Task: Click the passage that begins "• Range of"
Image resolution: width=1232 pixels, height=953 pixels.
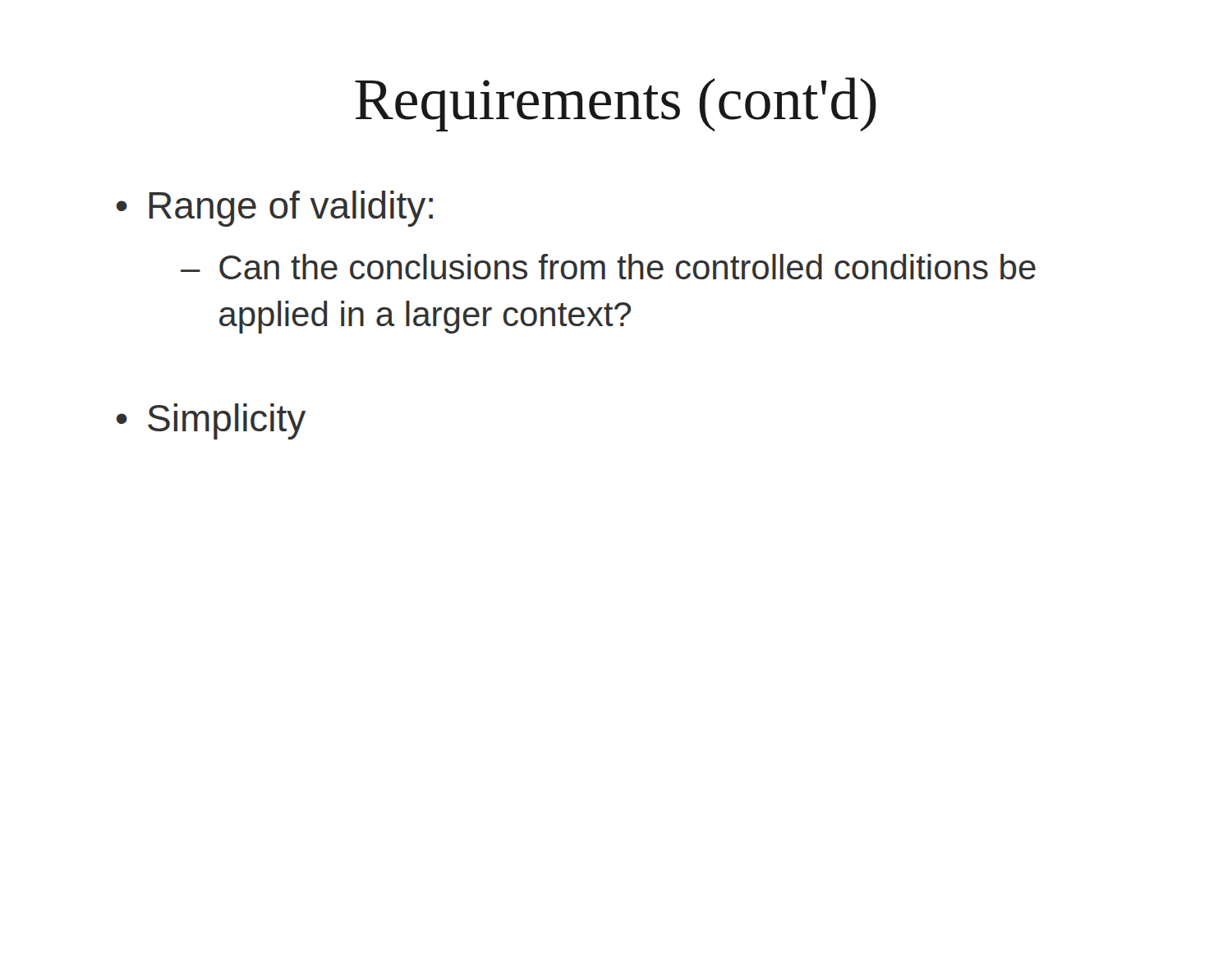Action: coord(276,206)
